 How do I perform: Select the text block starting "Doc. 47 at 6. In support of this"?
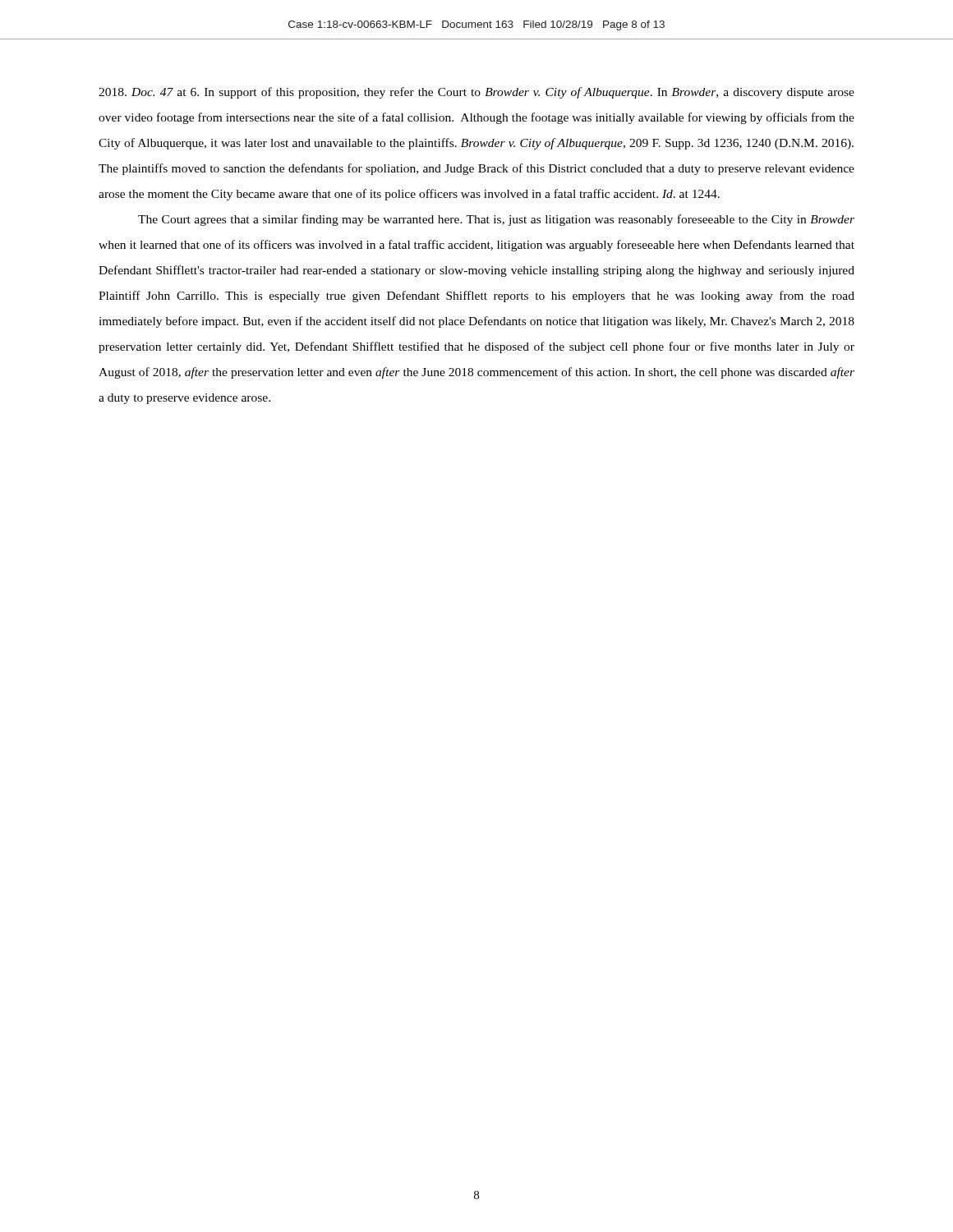(476, 143)
